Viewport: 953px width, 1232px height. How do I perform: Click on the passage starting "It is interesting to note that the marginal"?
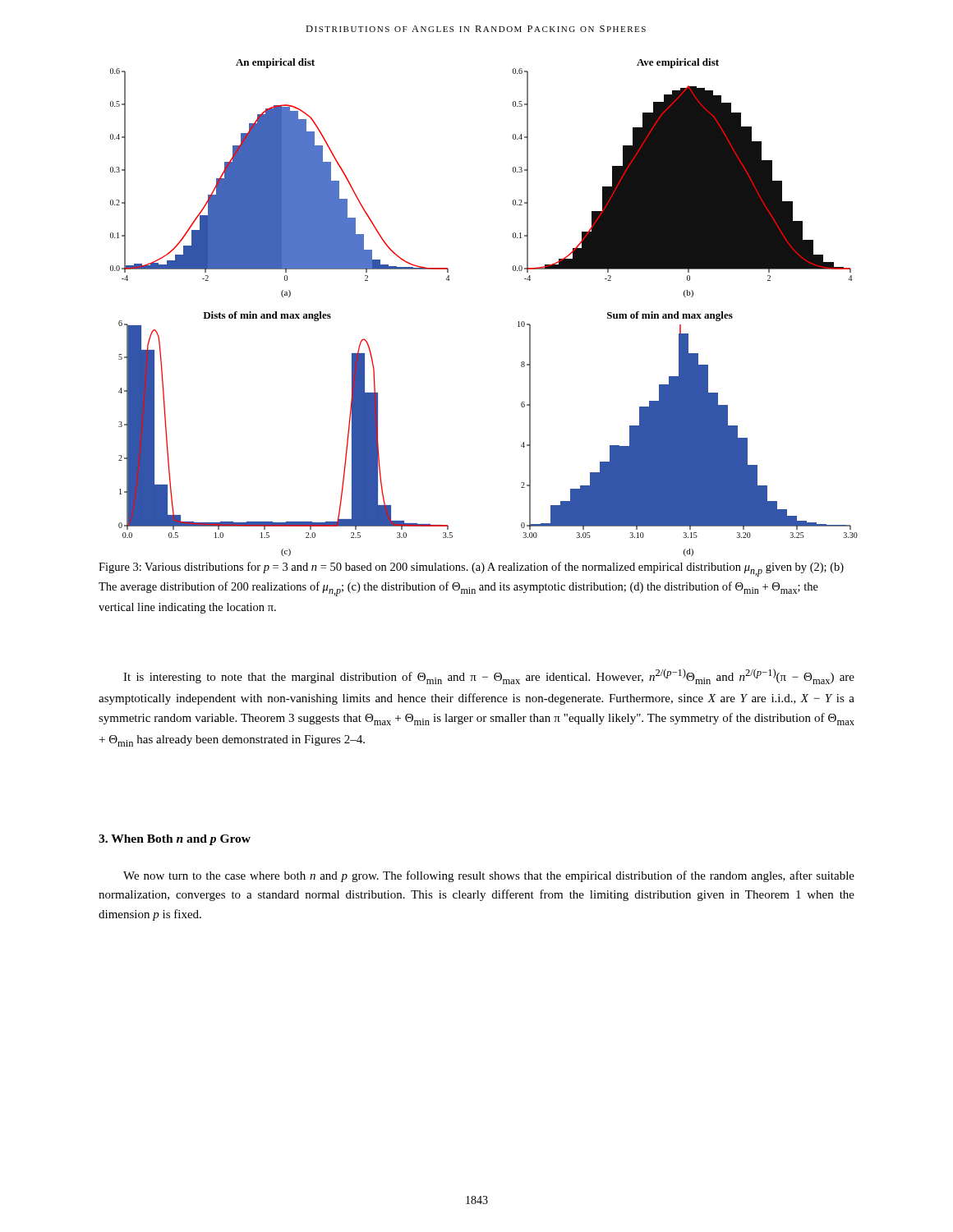476,709
